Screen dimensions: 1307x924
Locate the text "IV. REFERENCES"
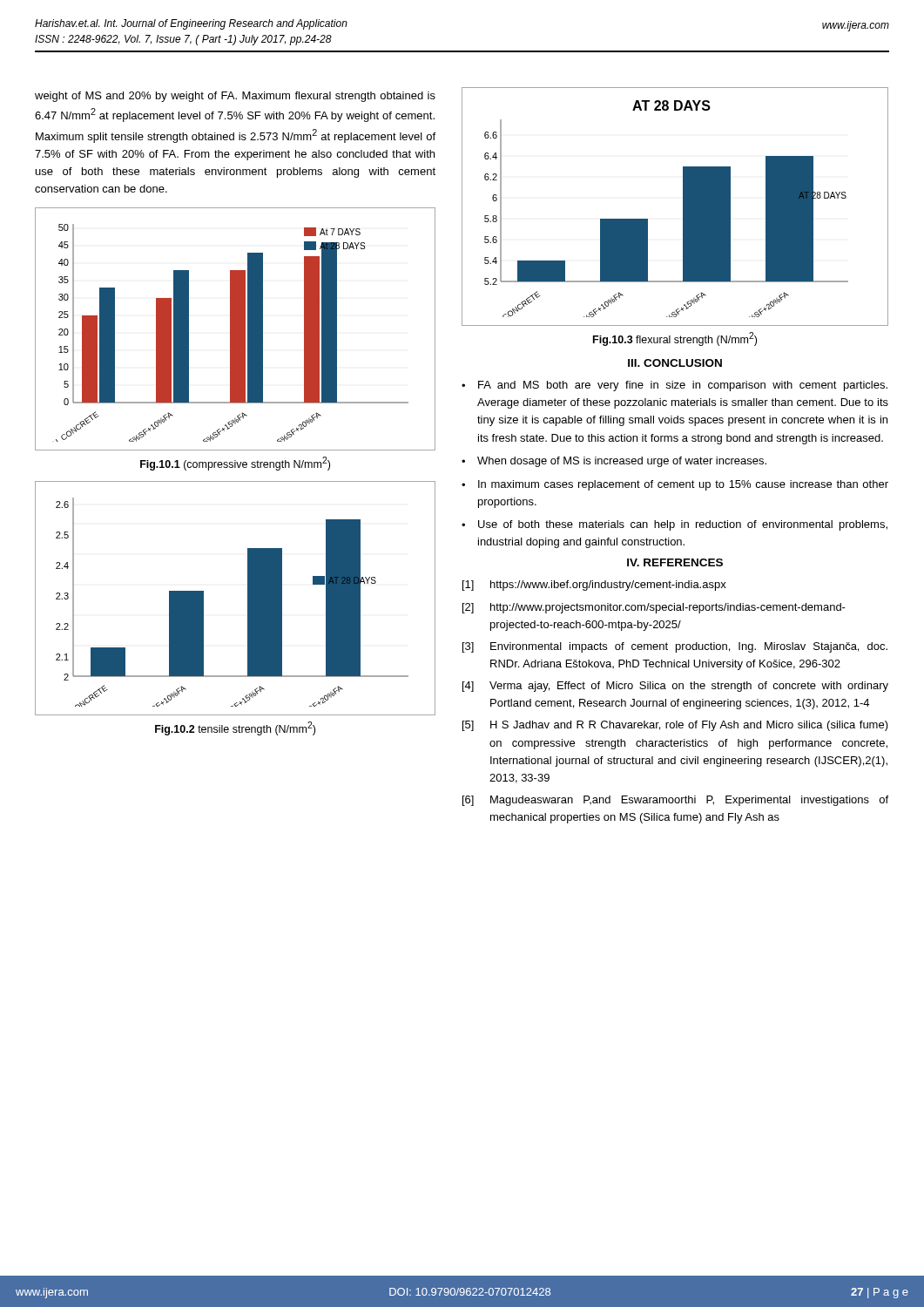[675, 563]
